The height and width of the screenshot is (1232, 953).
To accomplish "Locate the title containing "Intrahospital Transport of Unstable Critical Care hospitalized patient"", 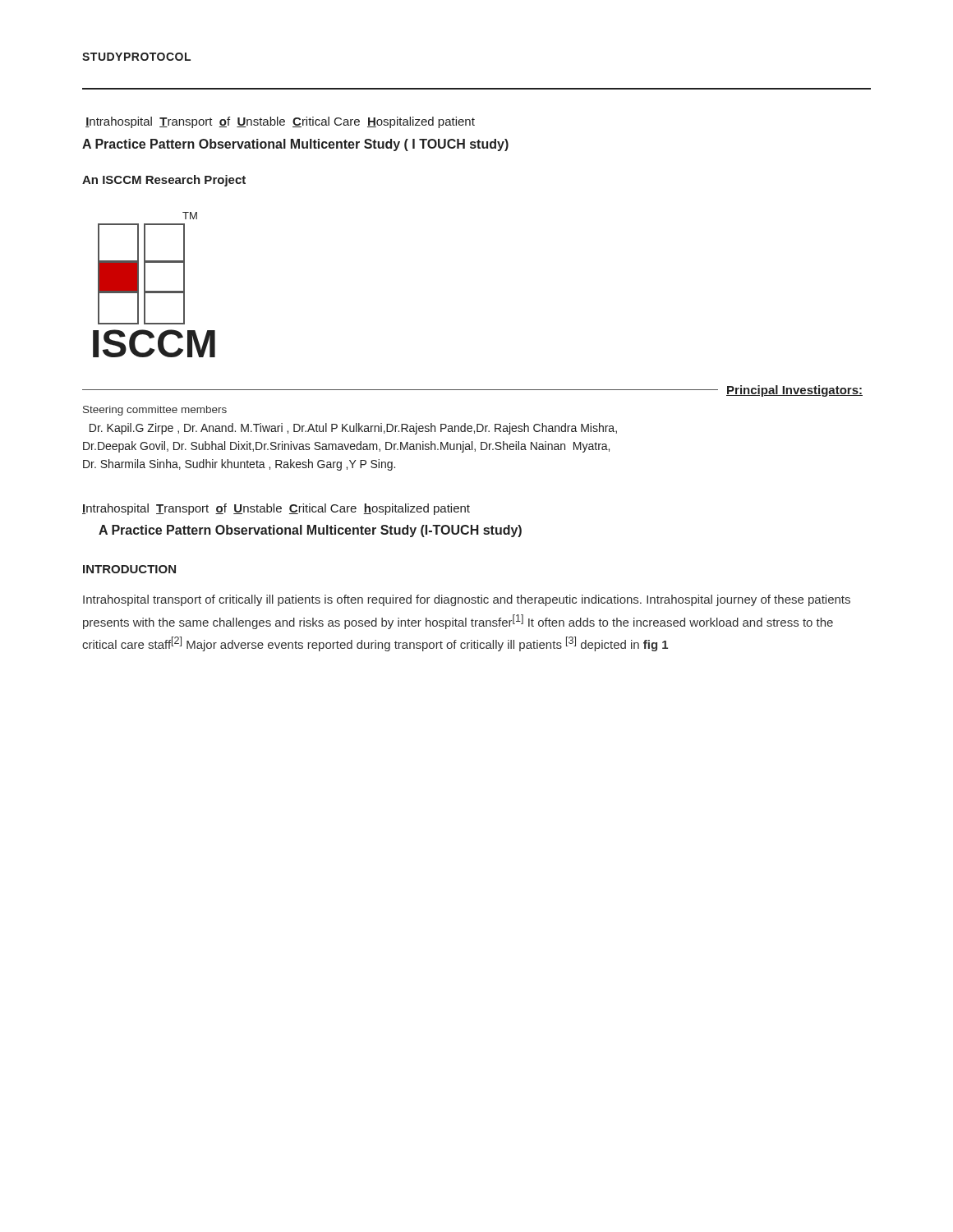I will [x=476, y=519].
